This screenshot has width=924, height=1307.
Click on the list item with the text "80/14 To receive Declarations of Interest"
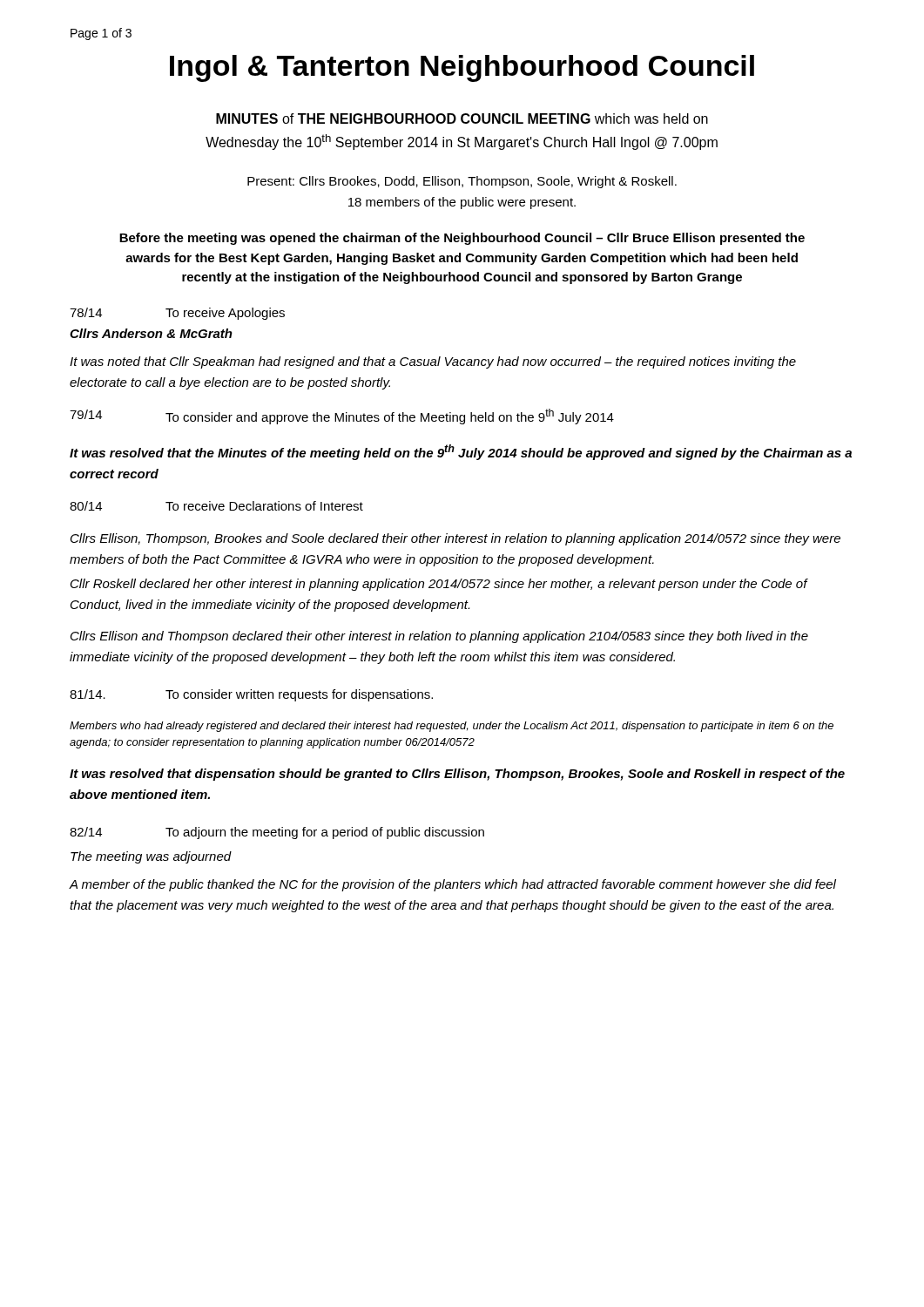coord(216,506)
